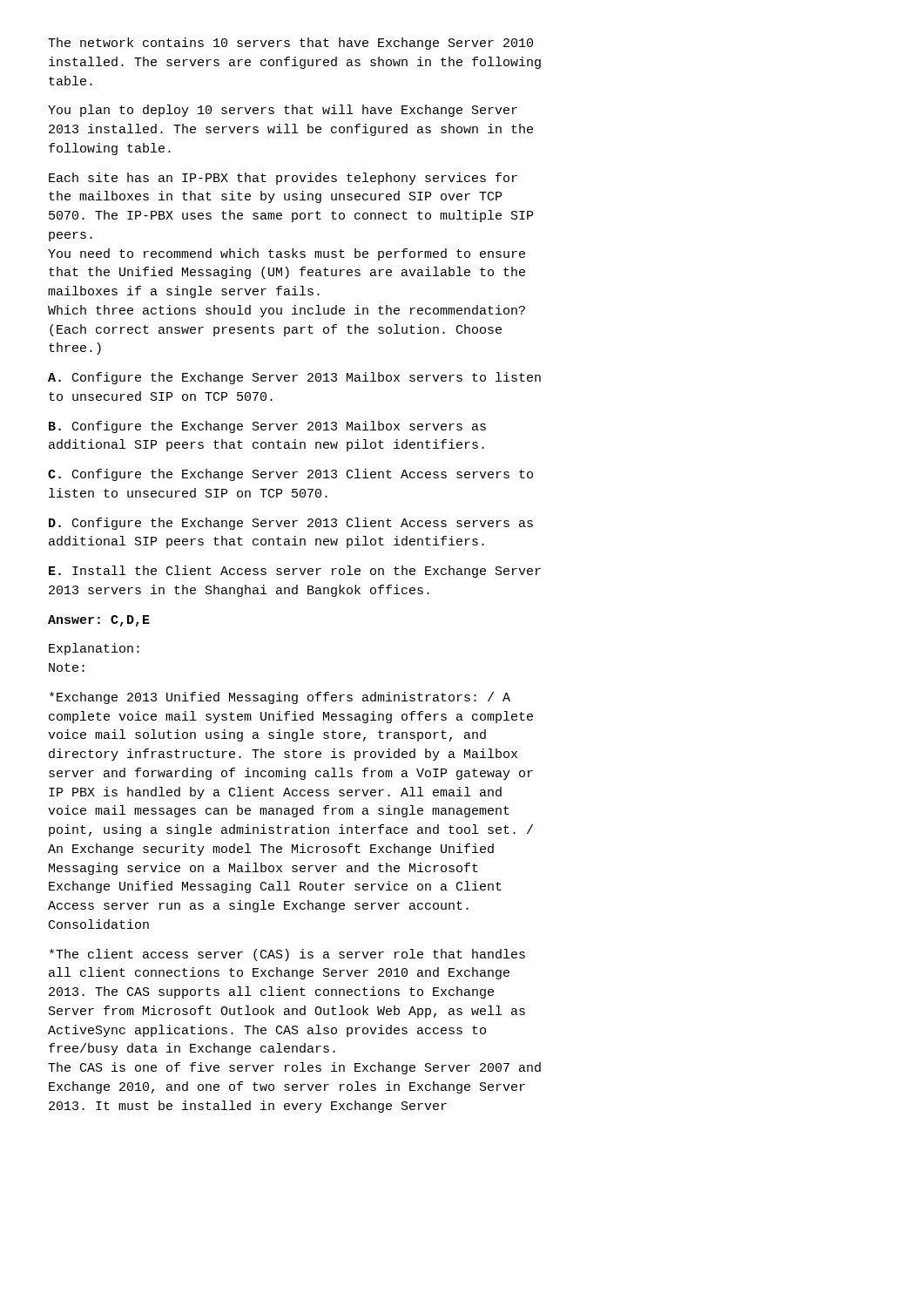
Task: Click on the text starting "E. Install the"
Action: point(295,581)
